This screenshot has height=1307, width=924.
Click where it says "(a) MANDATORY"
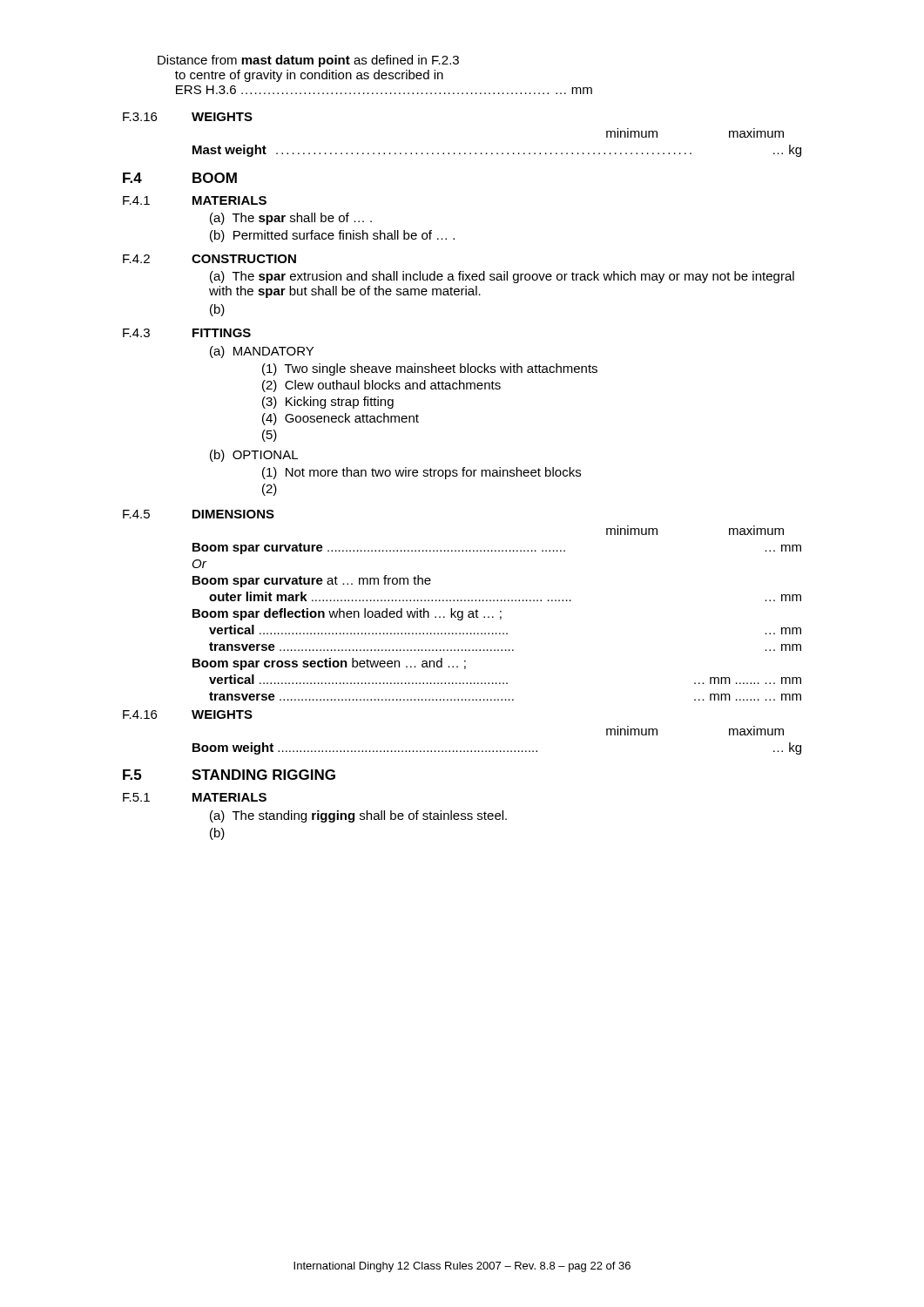coord(262,351)
